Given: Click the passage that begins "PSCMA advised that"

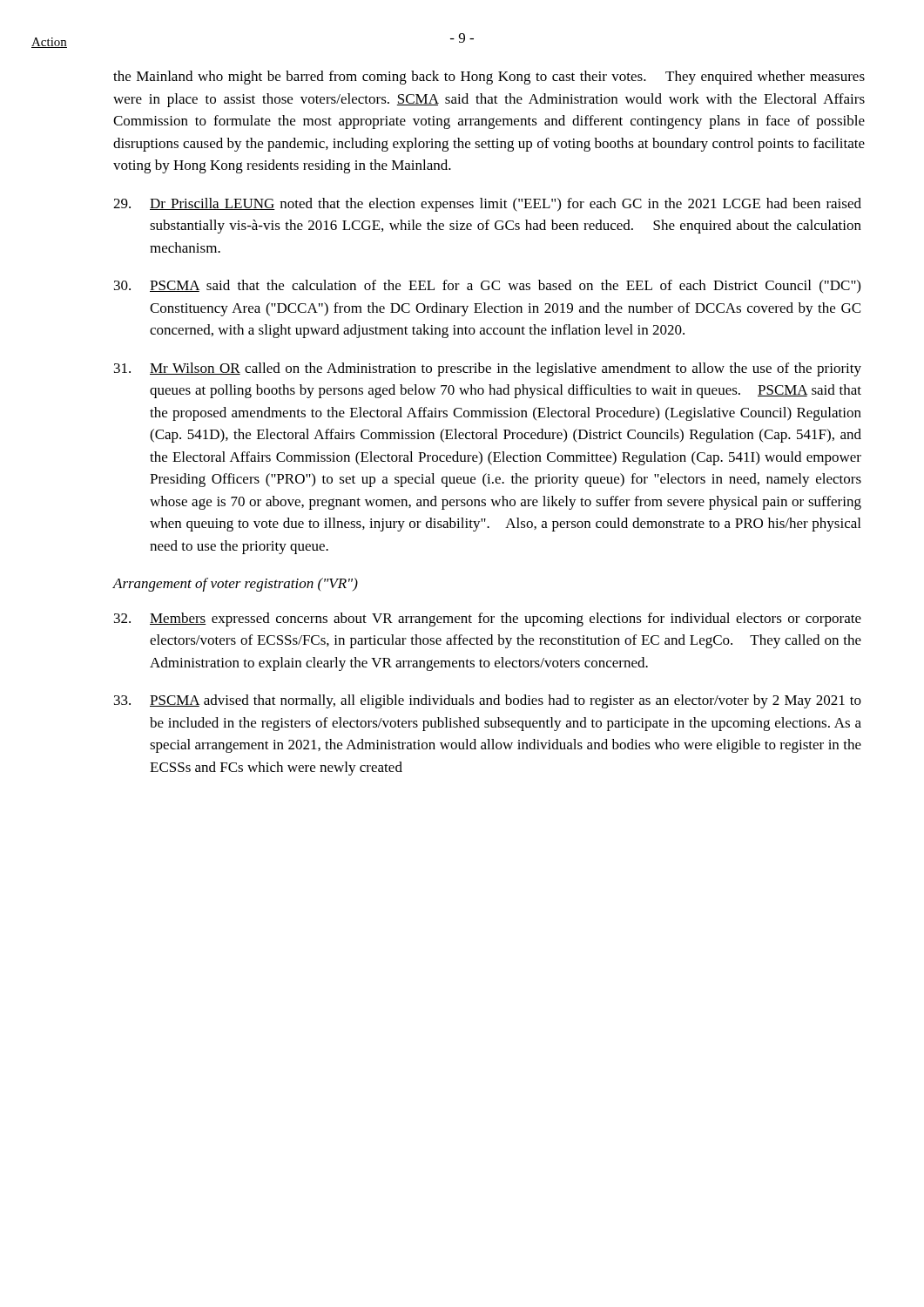Looking at the screenshot, I should click(x=487, y=734).
